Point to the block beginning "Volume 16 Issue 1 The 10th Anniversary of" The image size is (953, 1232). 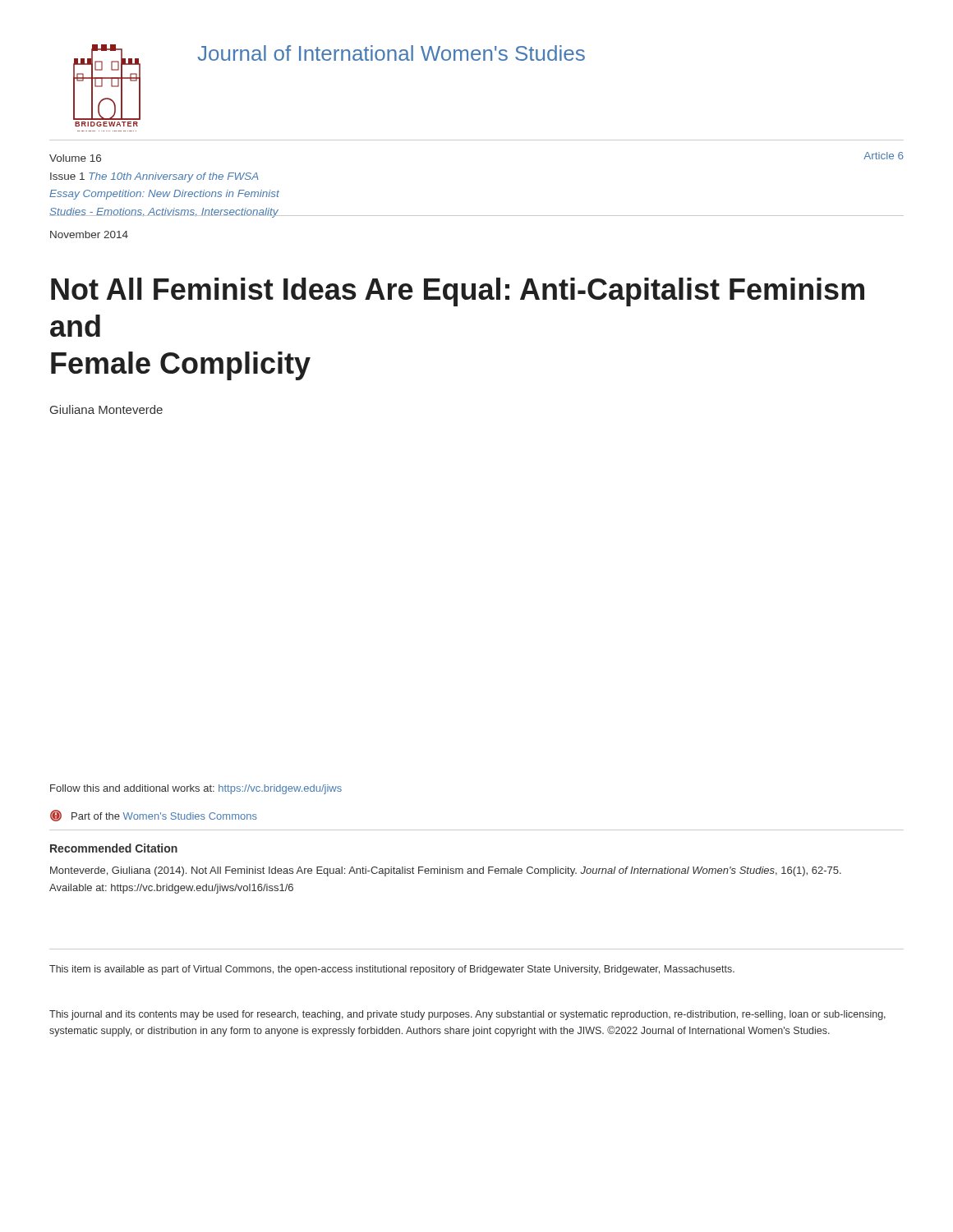[x=164, y=185]
